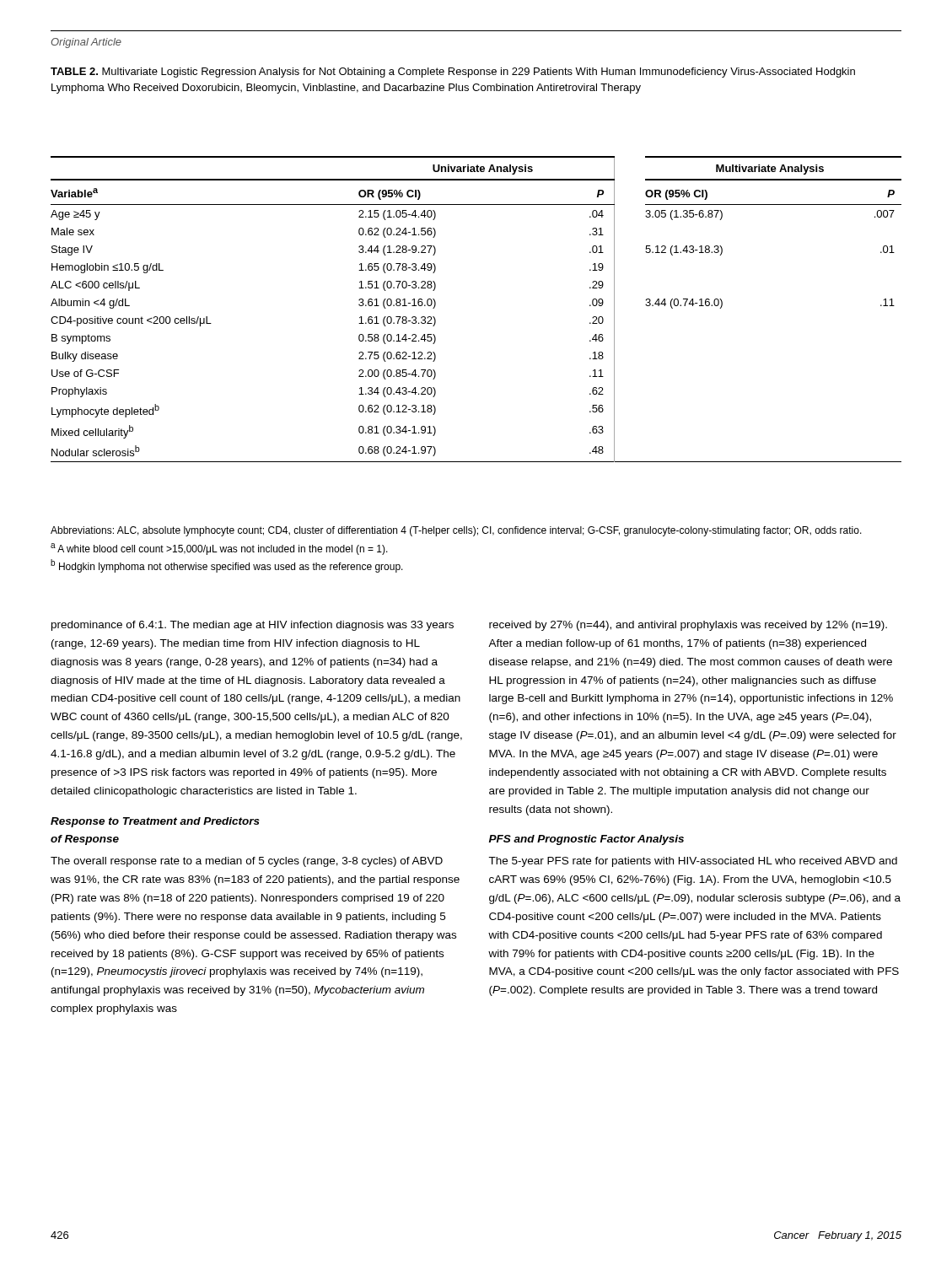Click on the element starting "received by 27% (n=44), and antiviral prophylaxis"

692,717
